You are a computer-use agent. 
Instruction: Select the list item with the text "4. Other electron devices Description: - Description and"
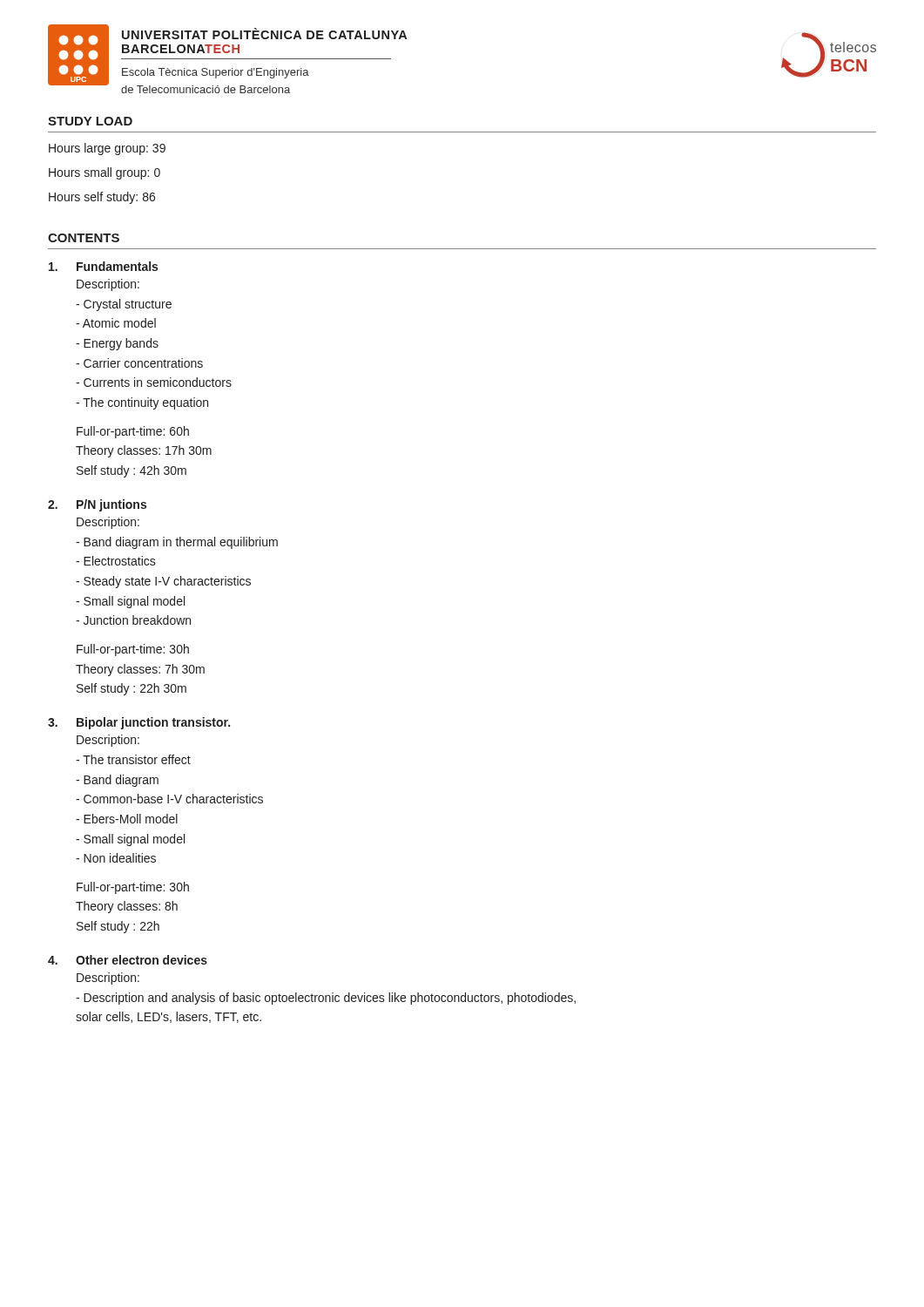(x=462, y=990)
